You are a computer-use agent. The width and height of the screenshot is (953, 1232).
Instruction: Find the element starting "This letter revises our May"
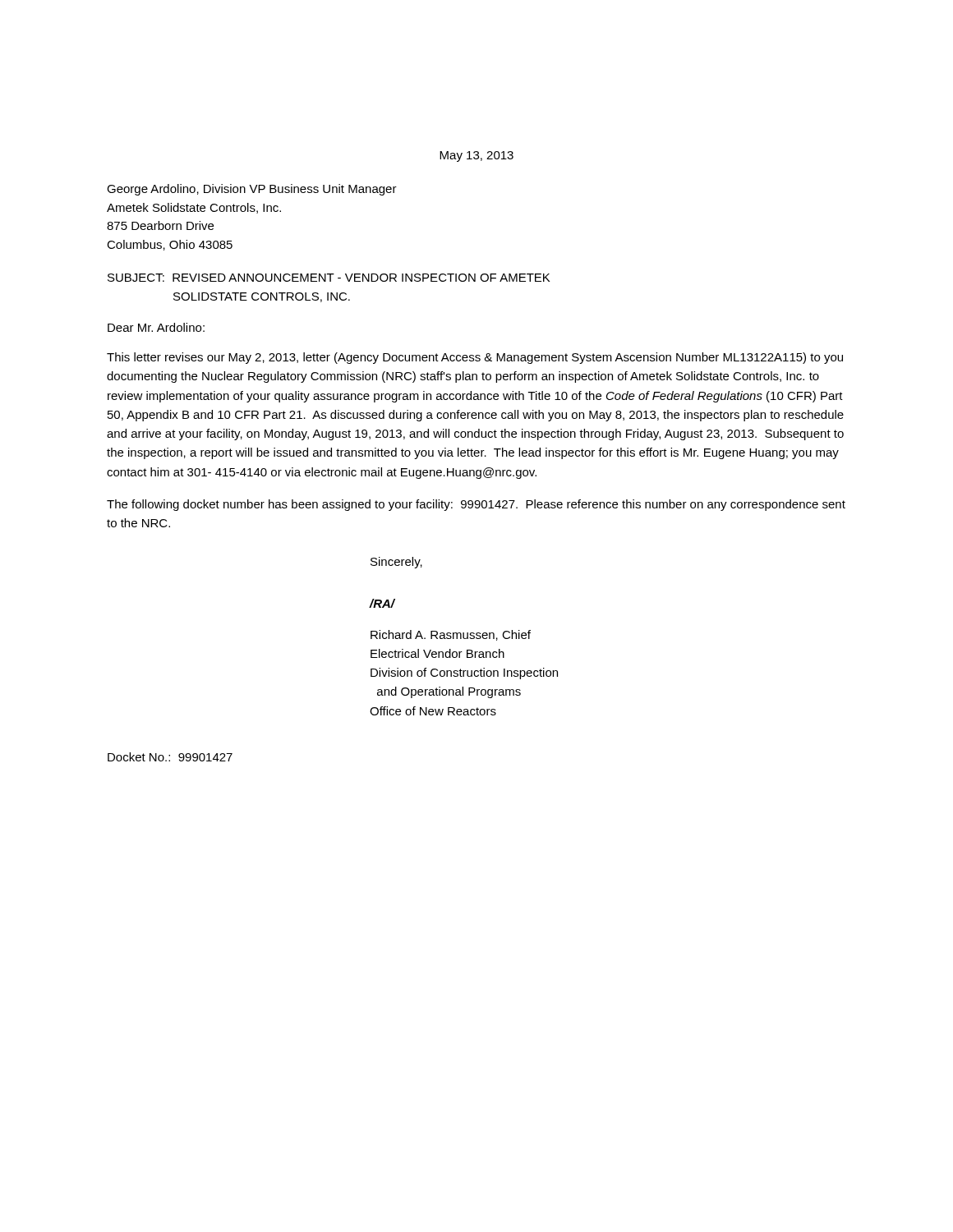click(475, 414)
